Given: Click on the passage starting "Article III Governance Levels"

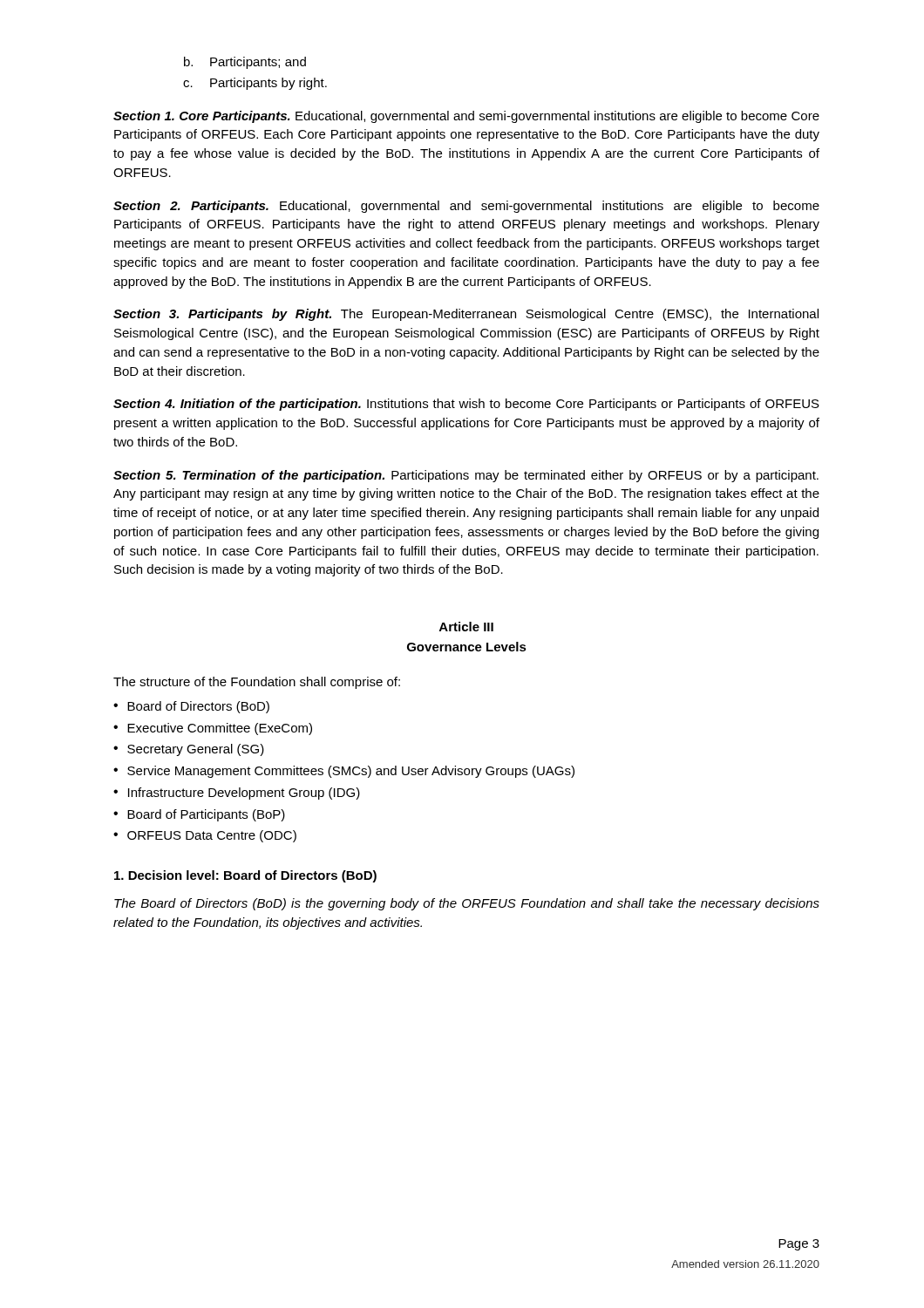Looking at the screenshot, I should tap(466, 637).
